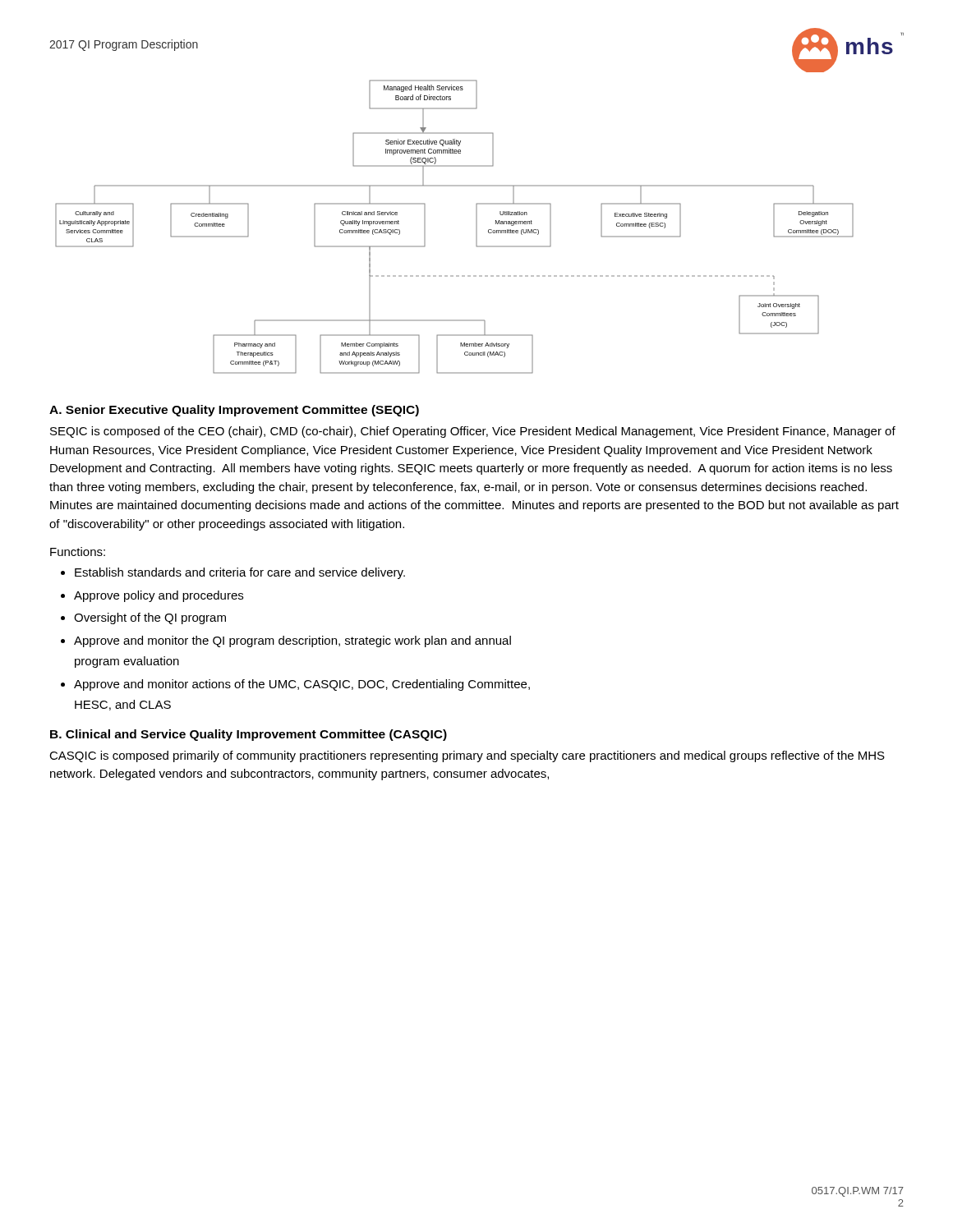Select the section header that reads "A. Senior Executive"
Image resolution: width=953 pixels, height=1232 pixels.
(x=234, y=409)
